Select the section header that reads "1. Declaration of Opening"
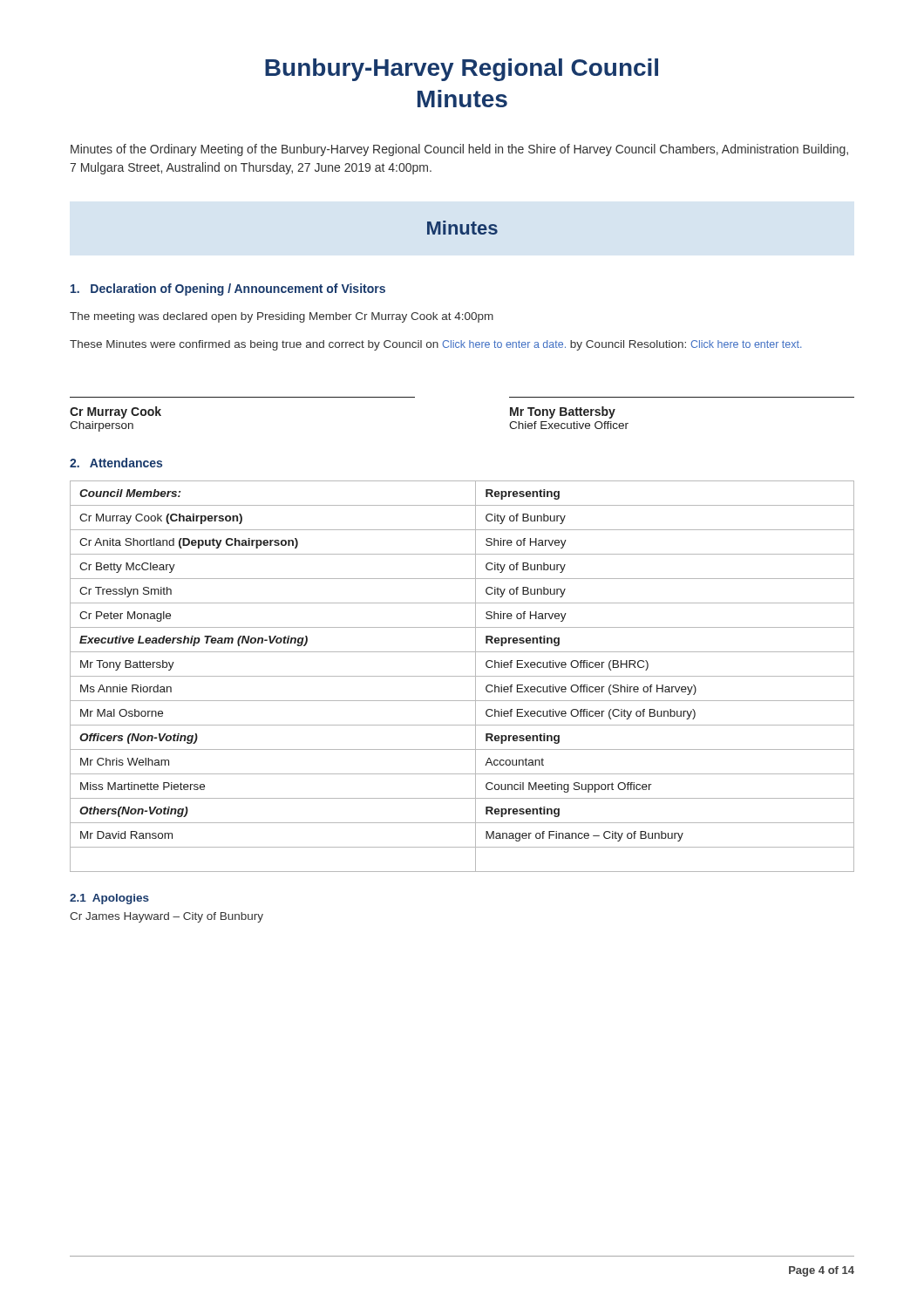Screen dimensions: 1308x924 pos(228,288)
